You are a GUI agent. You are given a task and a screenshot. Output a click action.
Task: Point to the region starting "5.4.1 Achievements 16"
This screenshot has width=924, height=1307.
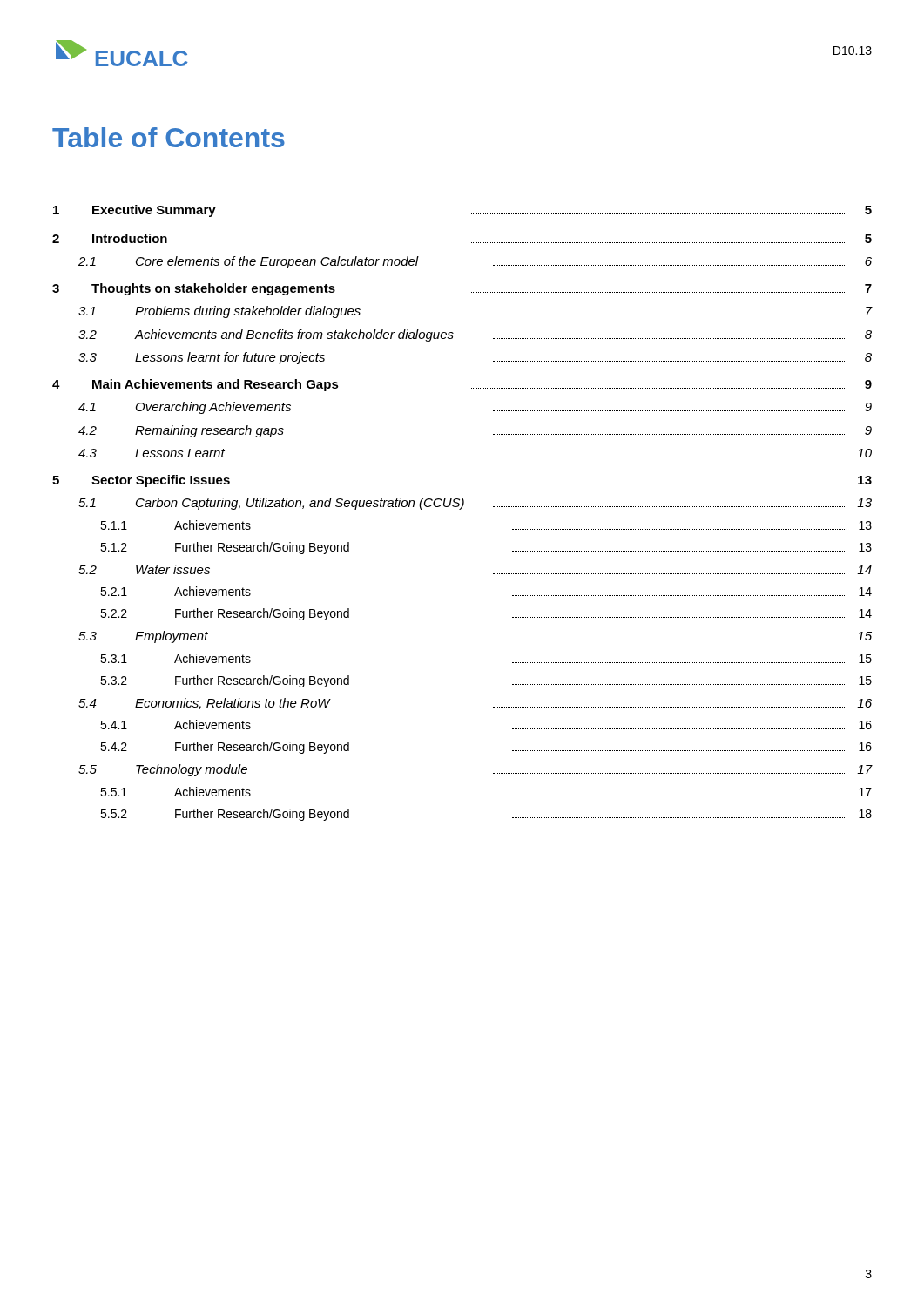click(x=114, y=724)
